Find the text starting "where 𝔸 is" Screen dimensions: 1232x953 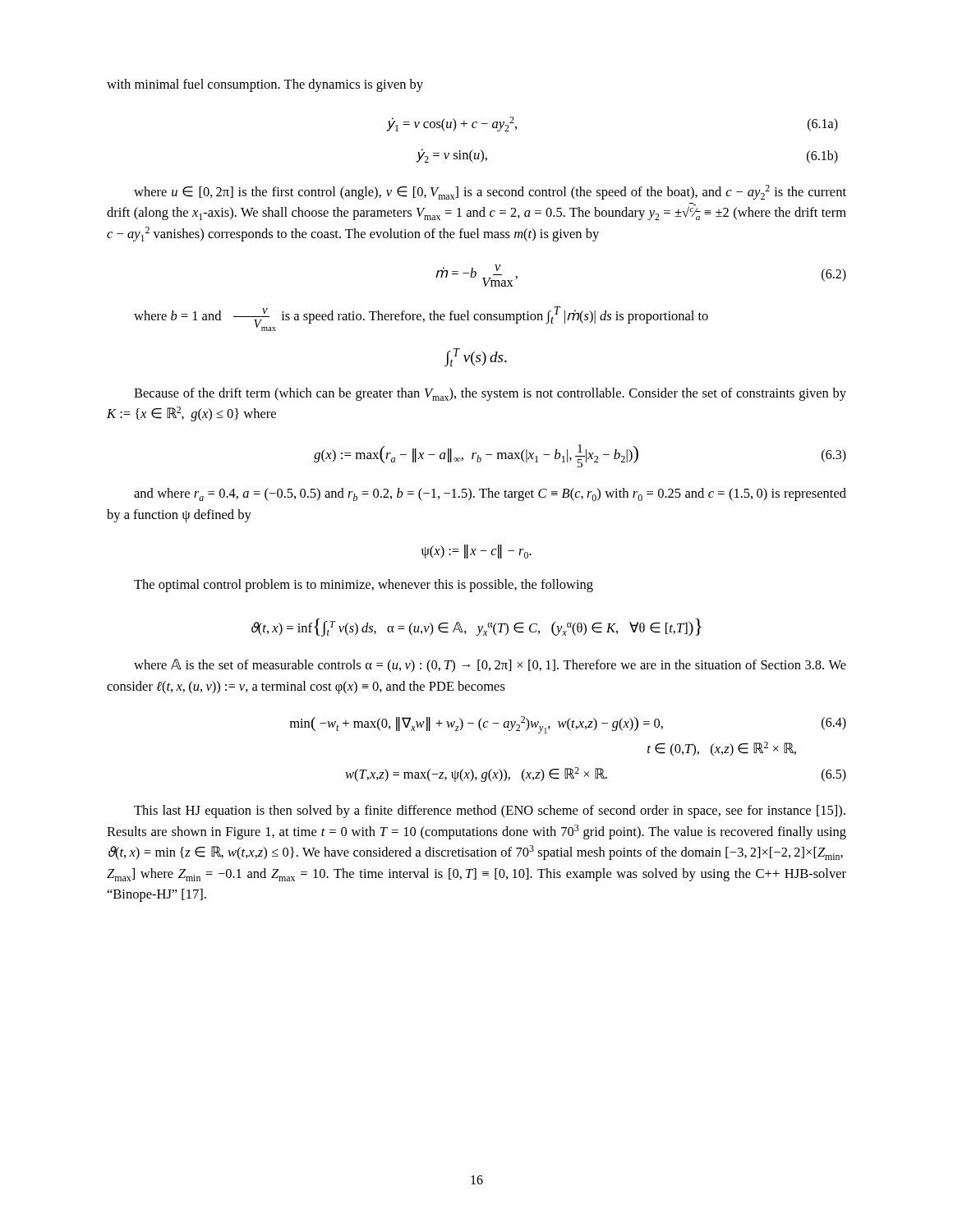click(476, 675)
